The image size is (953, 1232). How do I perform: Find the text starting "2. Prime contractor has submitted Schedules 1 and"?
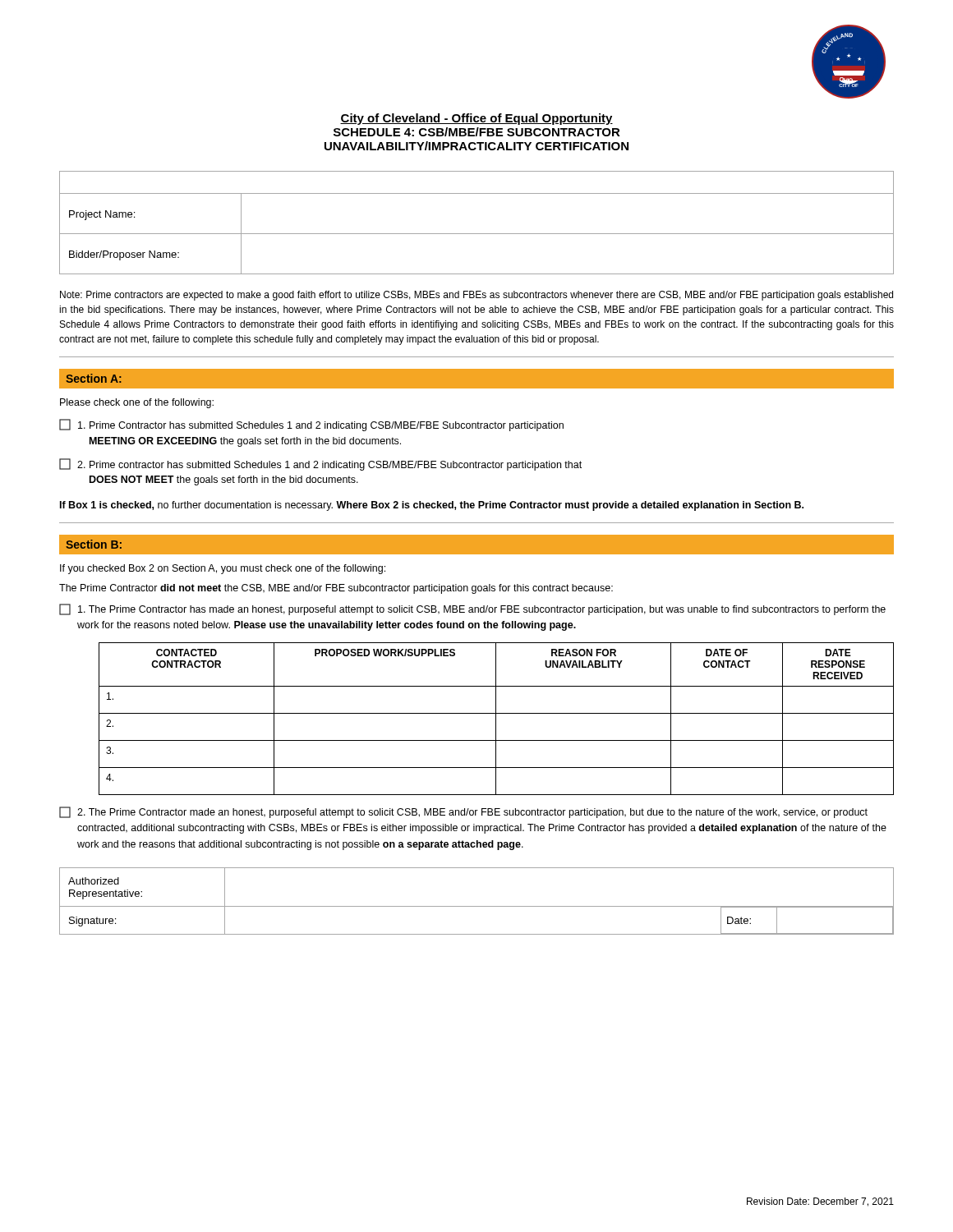point(476,472)
